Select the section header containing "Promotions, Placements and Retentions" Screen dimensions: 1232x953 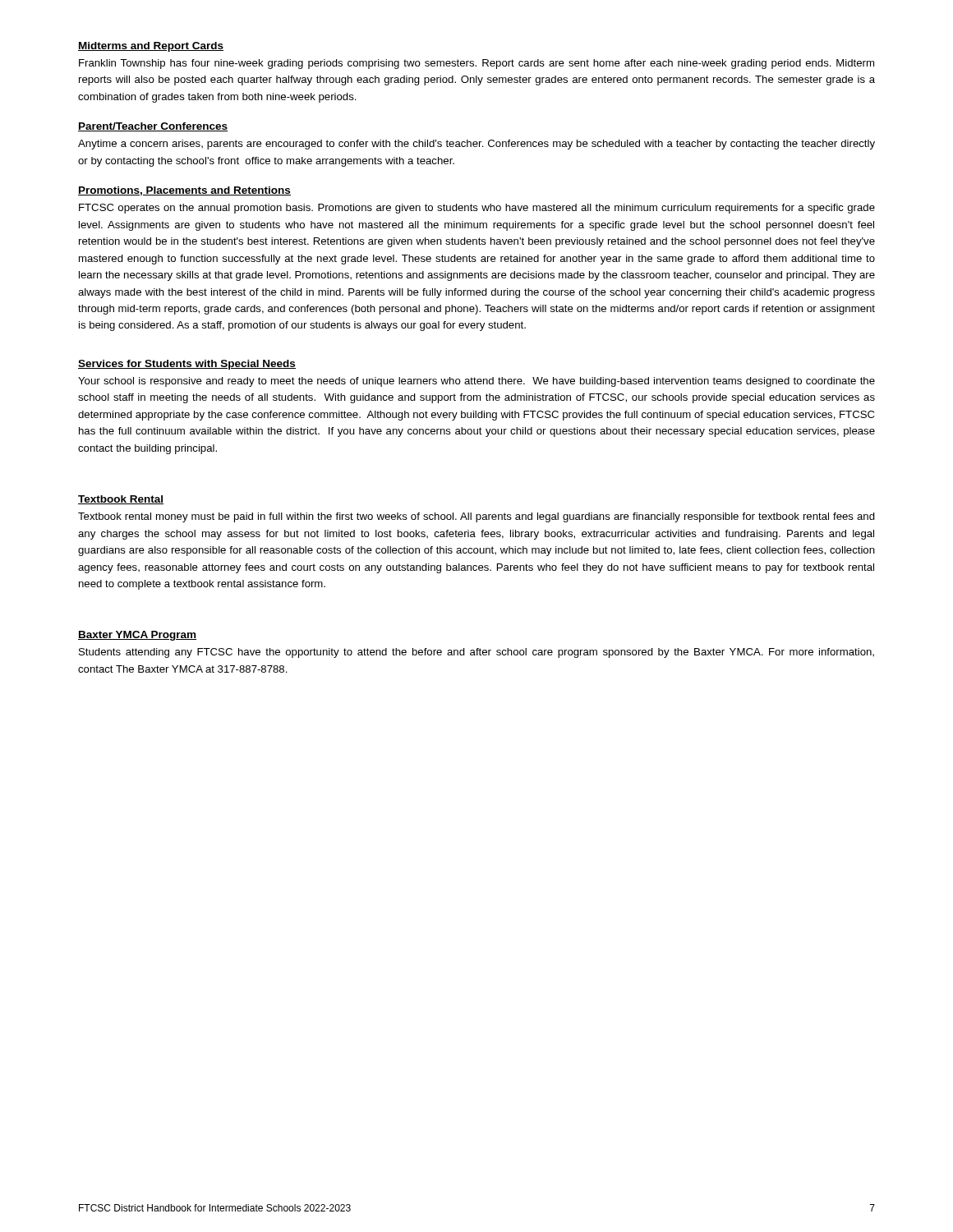[184, 190]
